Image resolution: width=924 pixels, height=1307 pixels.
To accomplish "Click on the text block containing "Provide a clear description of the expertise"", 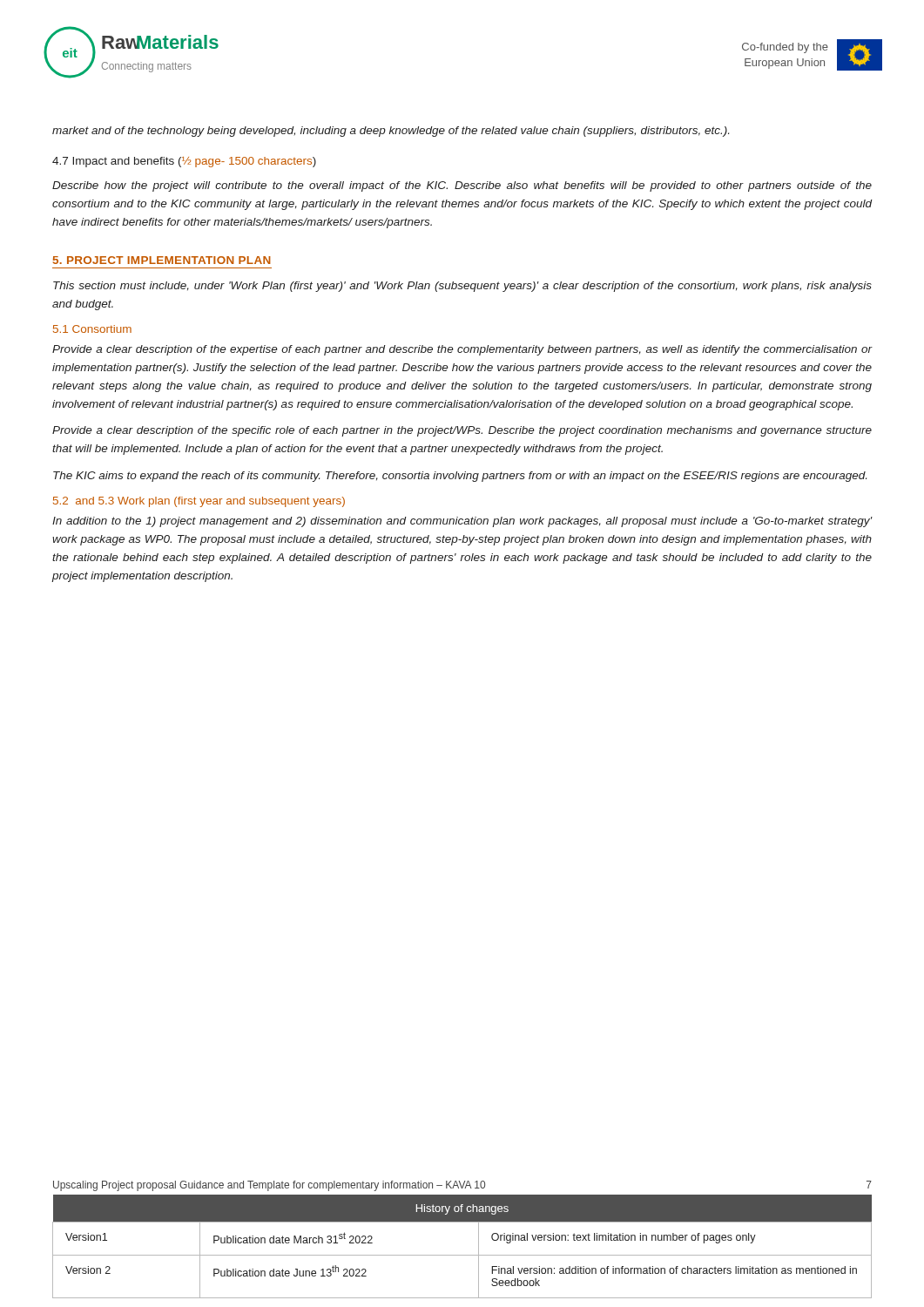I will (x=462, y=376).
